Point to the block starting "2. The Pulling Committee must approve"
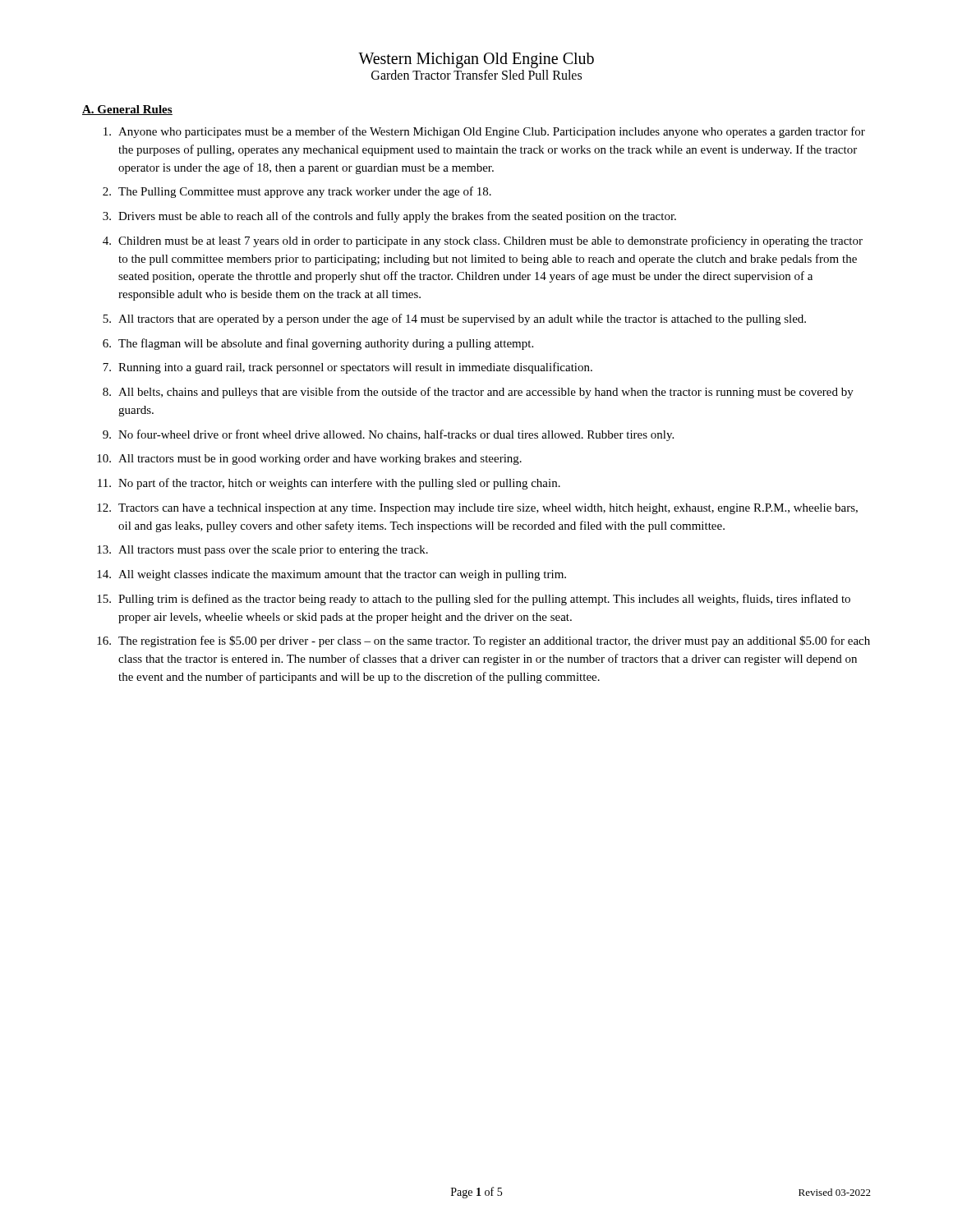 click(x=476, y=192)
